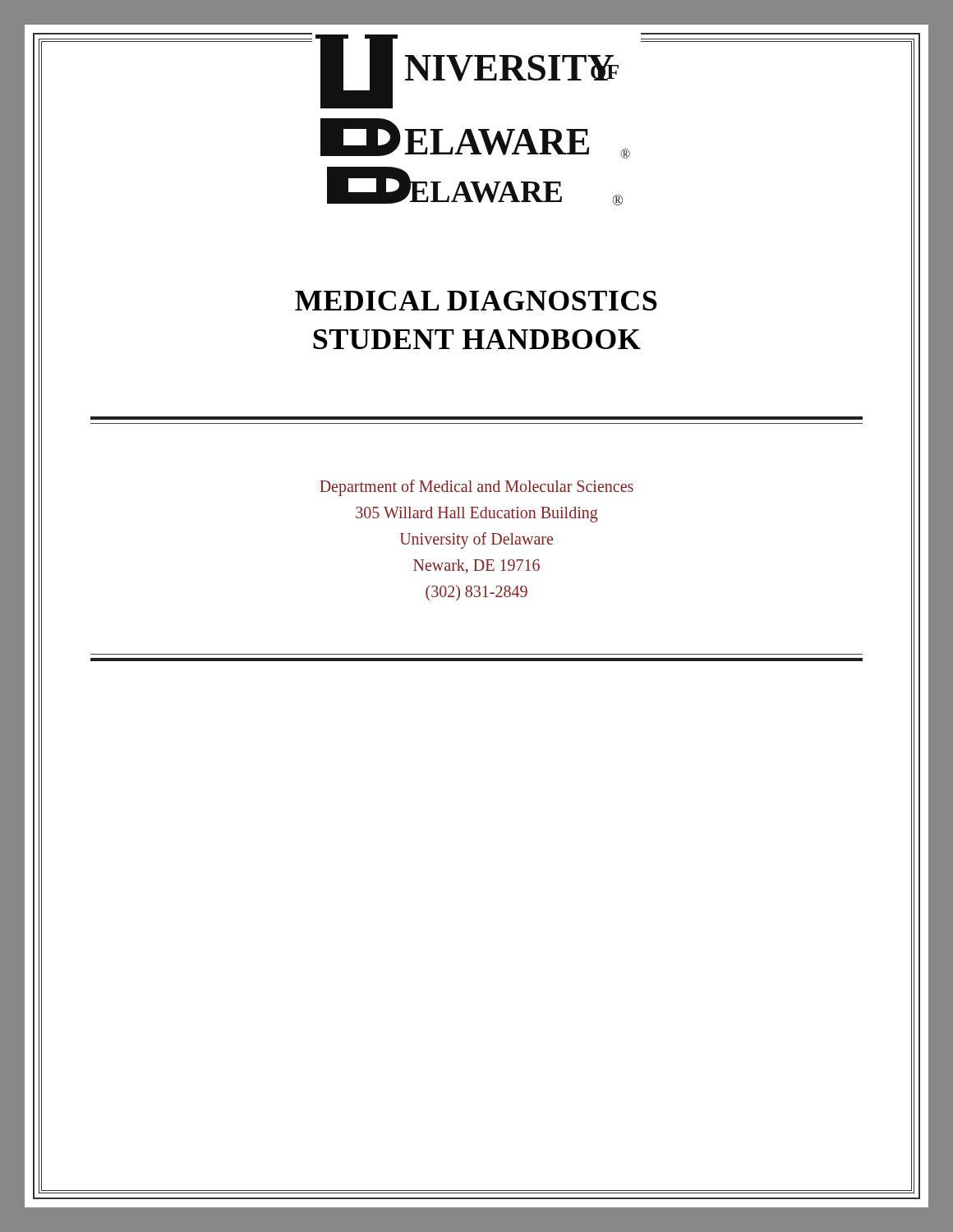Select the logo
953x1232 pixels.
(x=476, y=97)
